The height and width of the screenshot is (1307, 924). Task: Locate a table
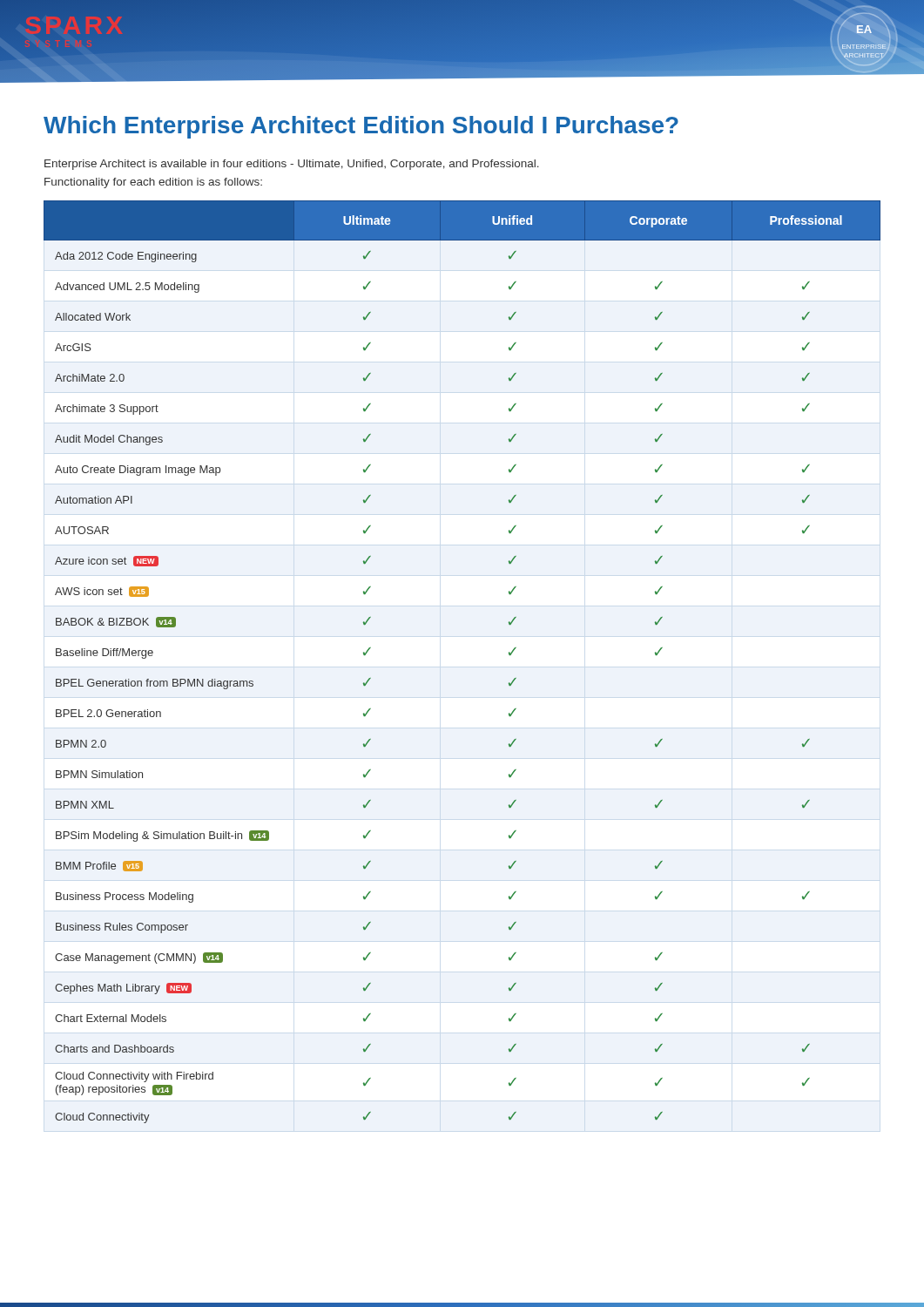462,666
